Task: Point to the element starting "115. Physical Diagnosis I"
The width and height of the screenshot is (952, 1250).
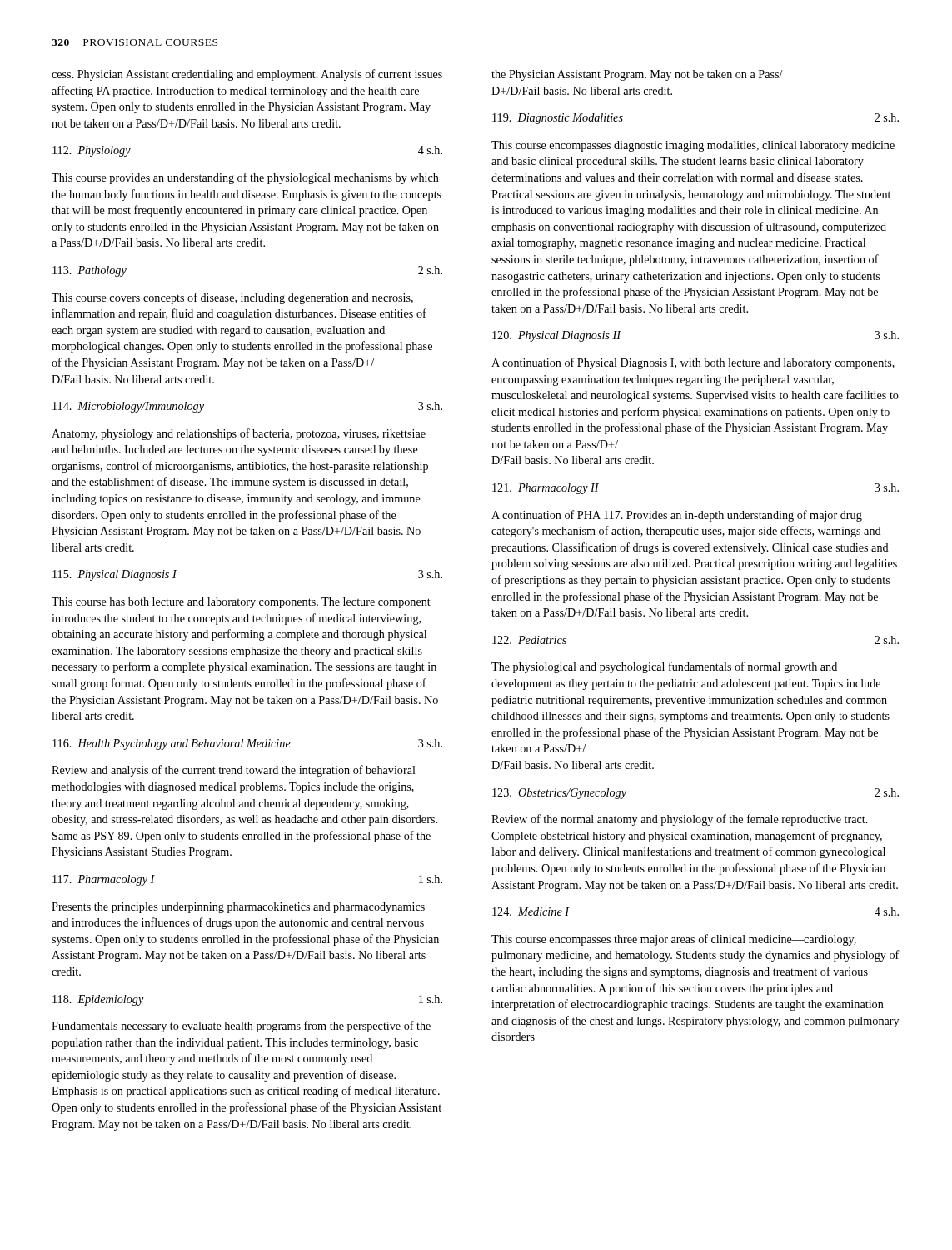Action: (x=117, y=575)
